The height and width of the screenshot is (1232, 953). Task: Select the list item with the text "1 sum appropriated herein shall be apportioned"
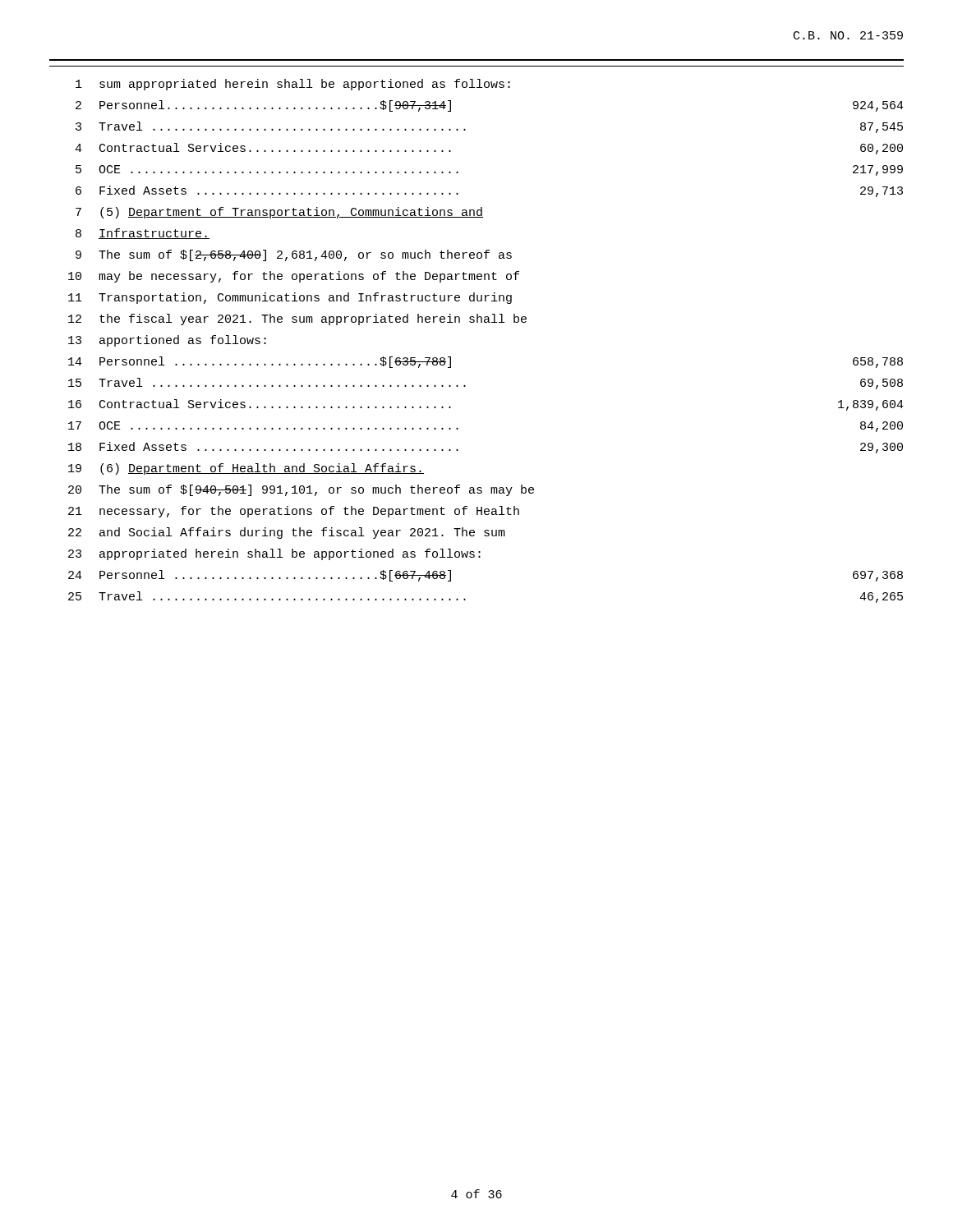point(476,85)
